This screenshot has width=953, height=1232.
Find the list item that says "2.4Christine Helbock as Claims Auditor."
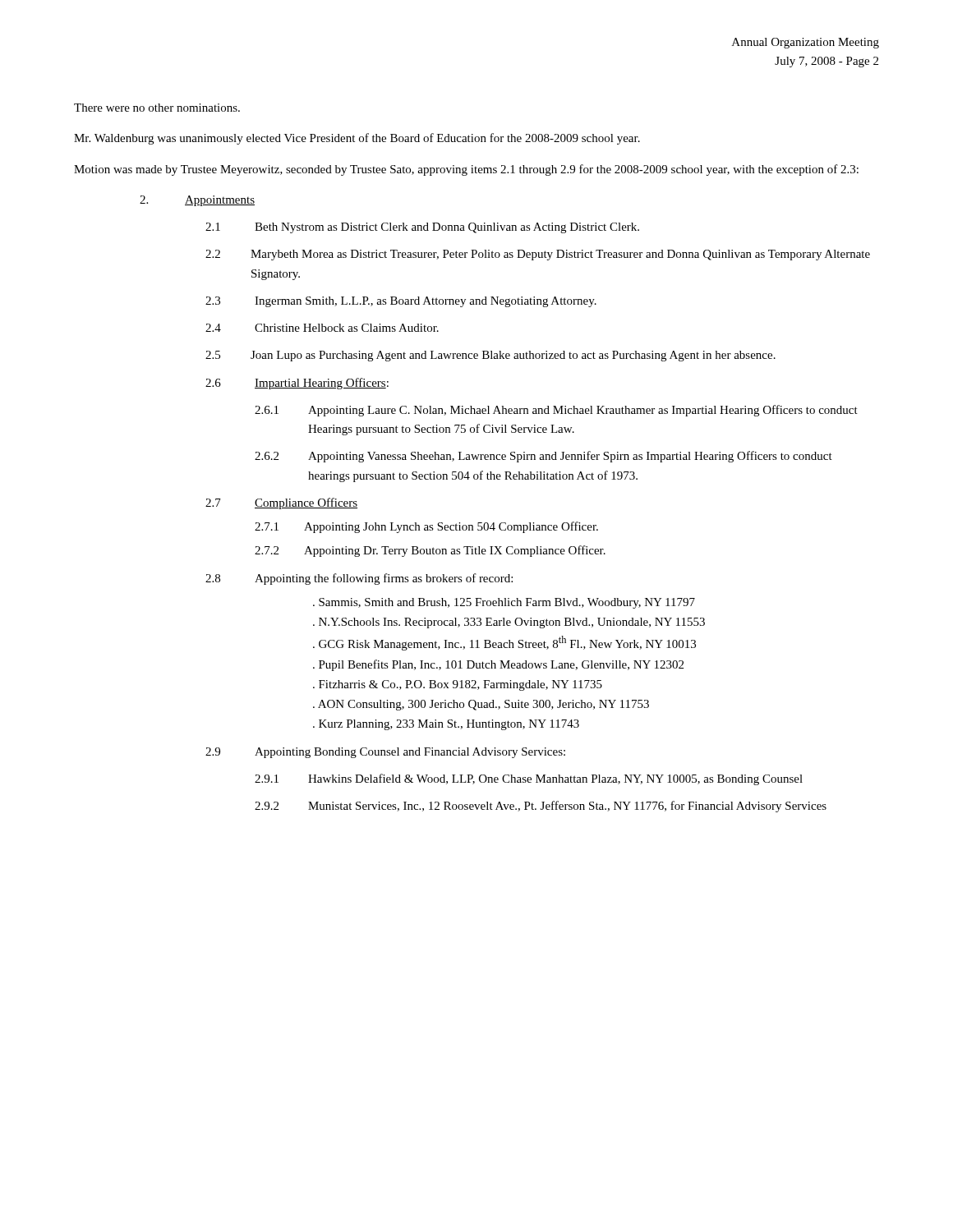[x=322, y=328]
